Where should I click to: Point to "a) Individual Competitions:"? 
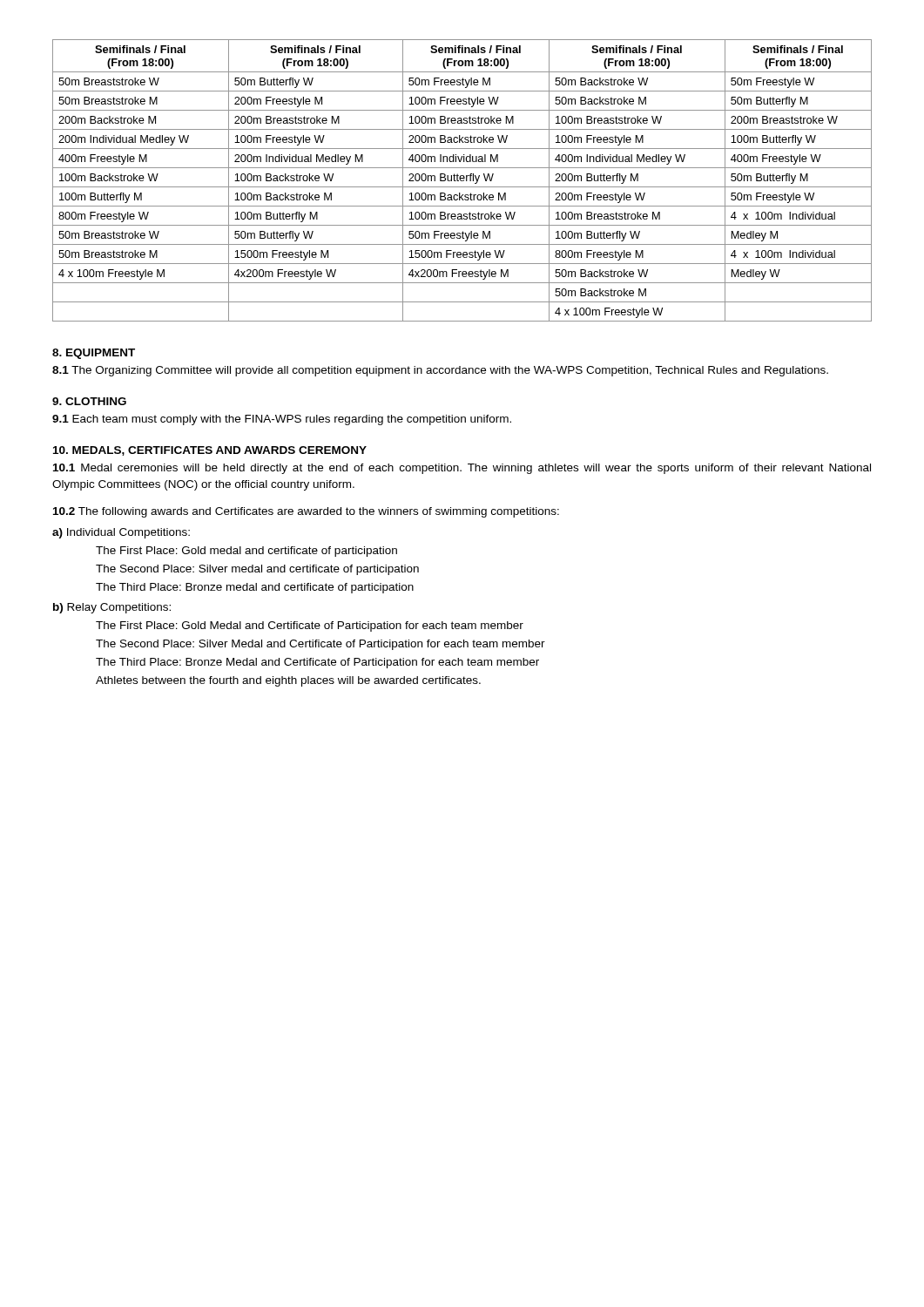coord(122,532)
